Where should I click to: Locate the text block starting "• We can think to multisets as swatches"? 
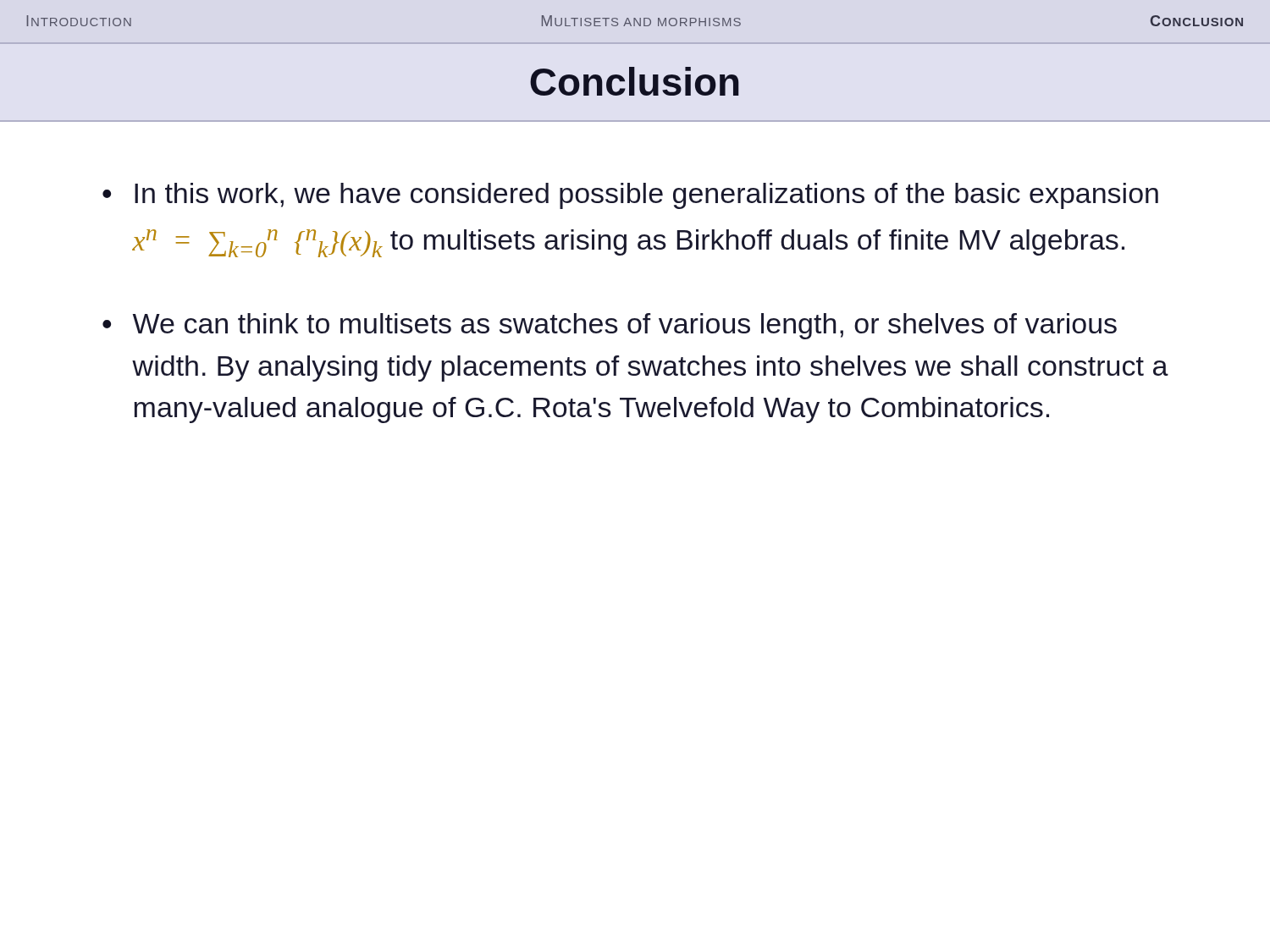635,366
